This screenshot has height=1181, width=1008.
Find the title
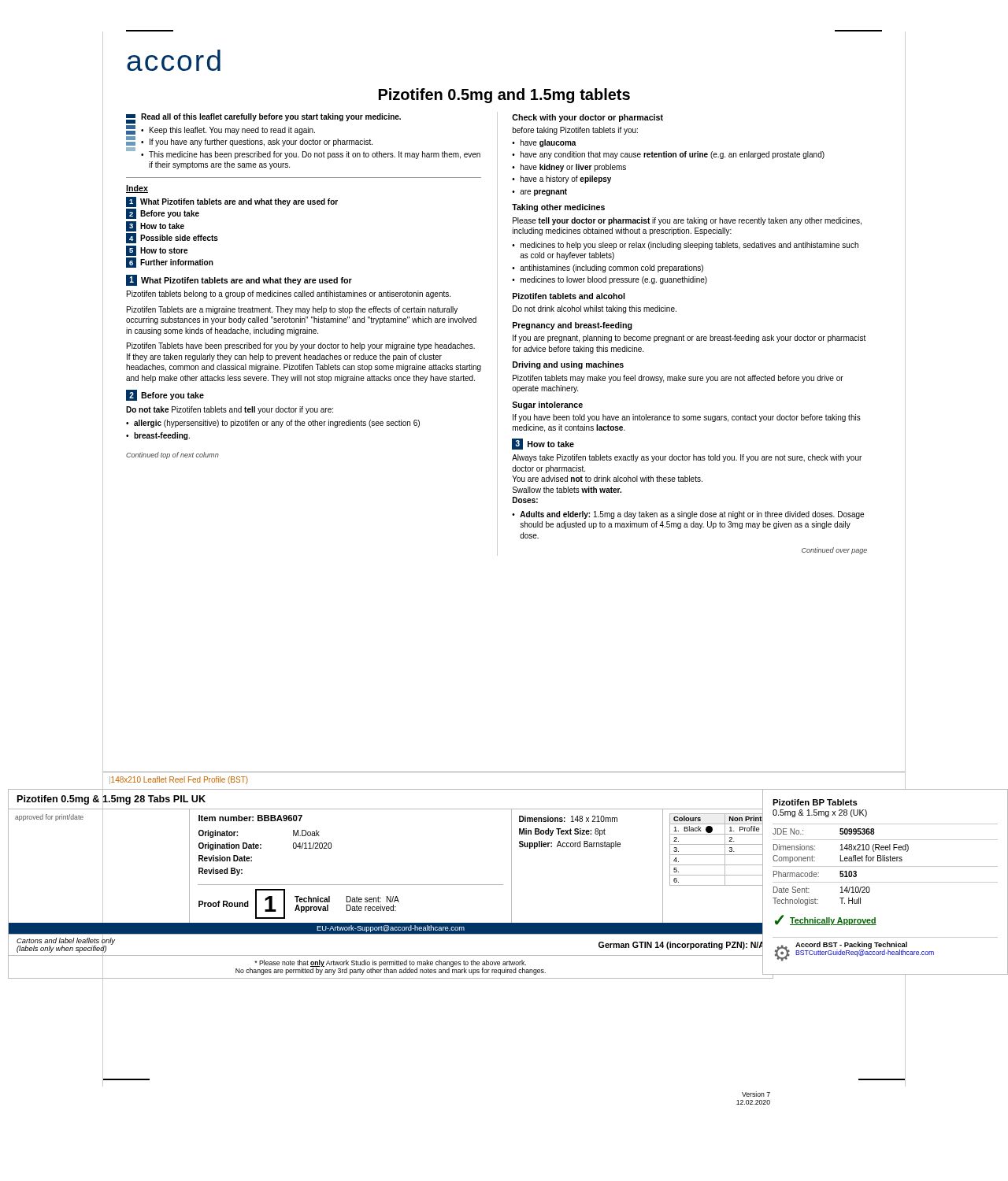(x=504, y=94)
